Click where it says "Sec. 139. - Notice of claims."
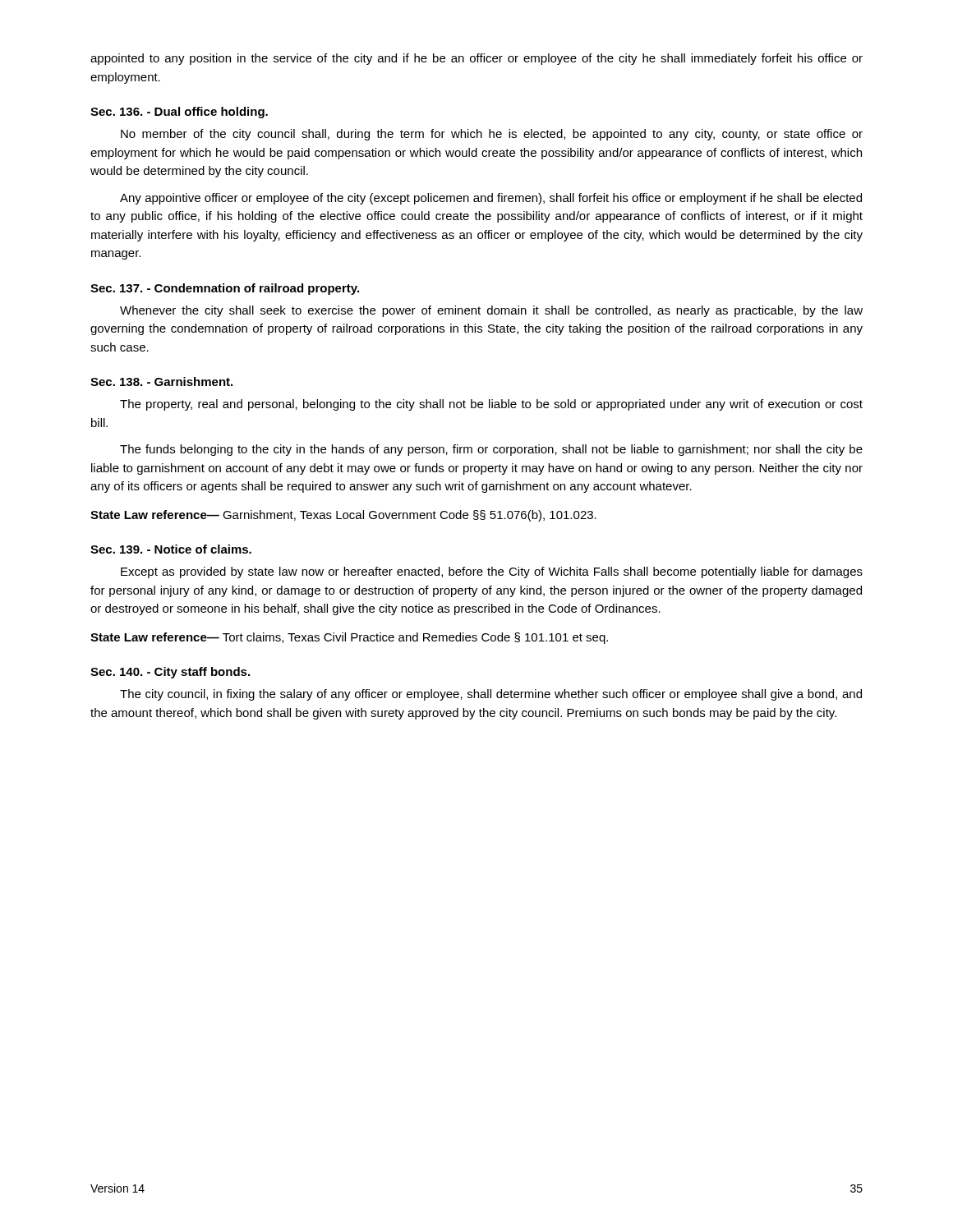 click(x=171, y=549)
